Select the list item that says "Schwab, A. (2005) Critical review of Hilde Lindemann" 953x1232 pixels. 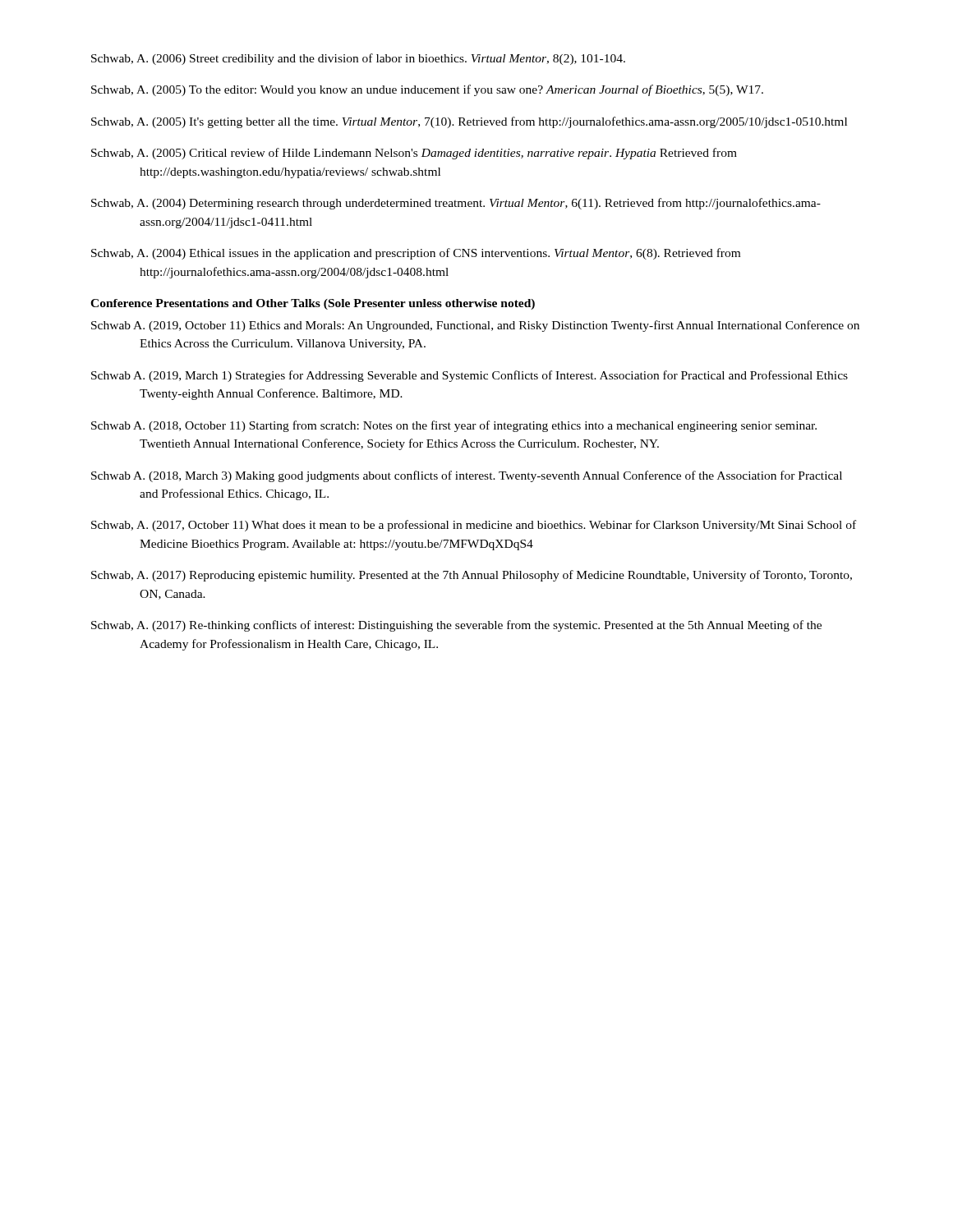[x=414, y=162]
